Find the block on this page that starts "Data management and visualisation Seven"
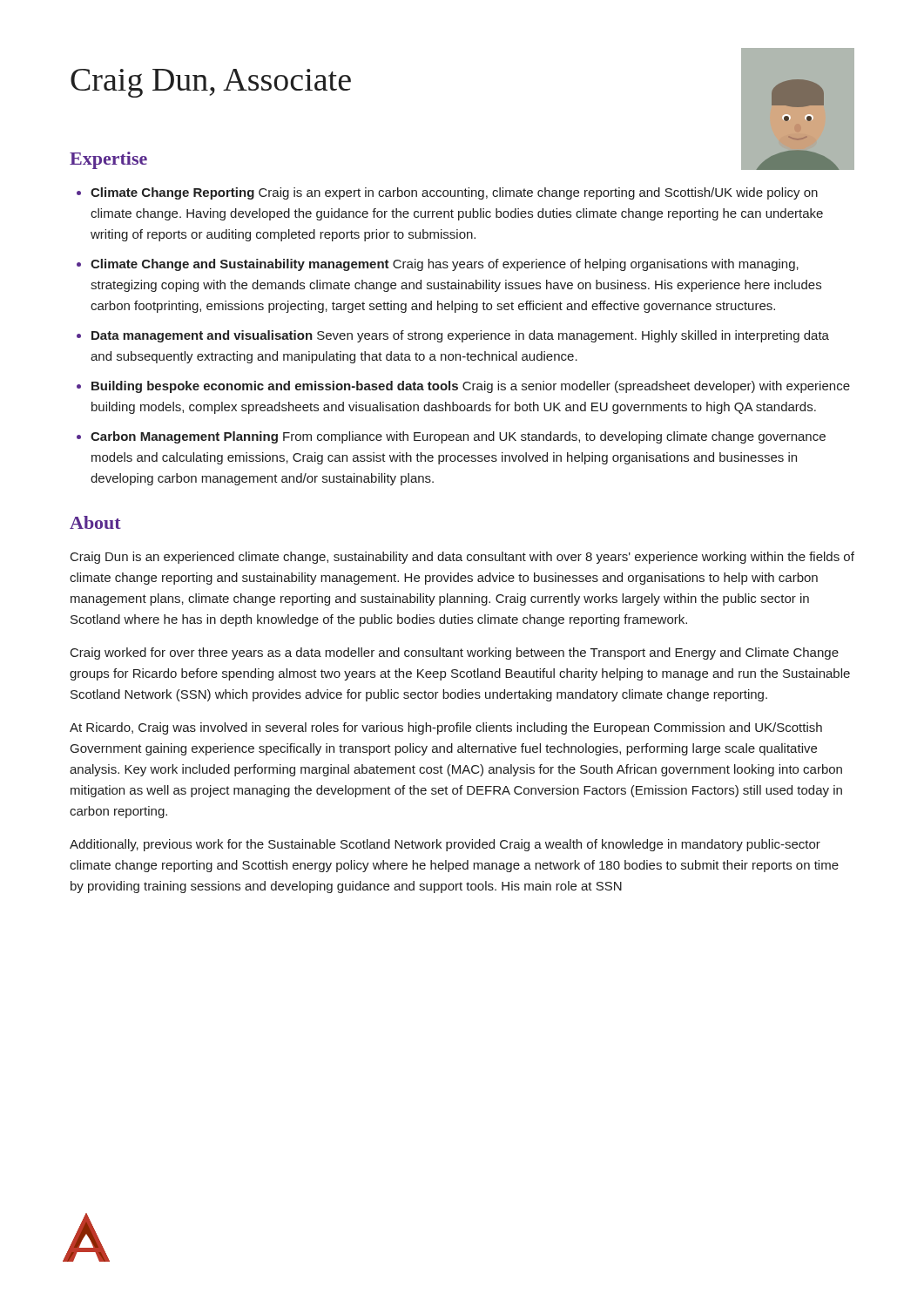Viewport: 924px width, 1307px height. click(x=460, y=346)
